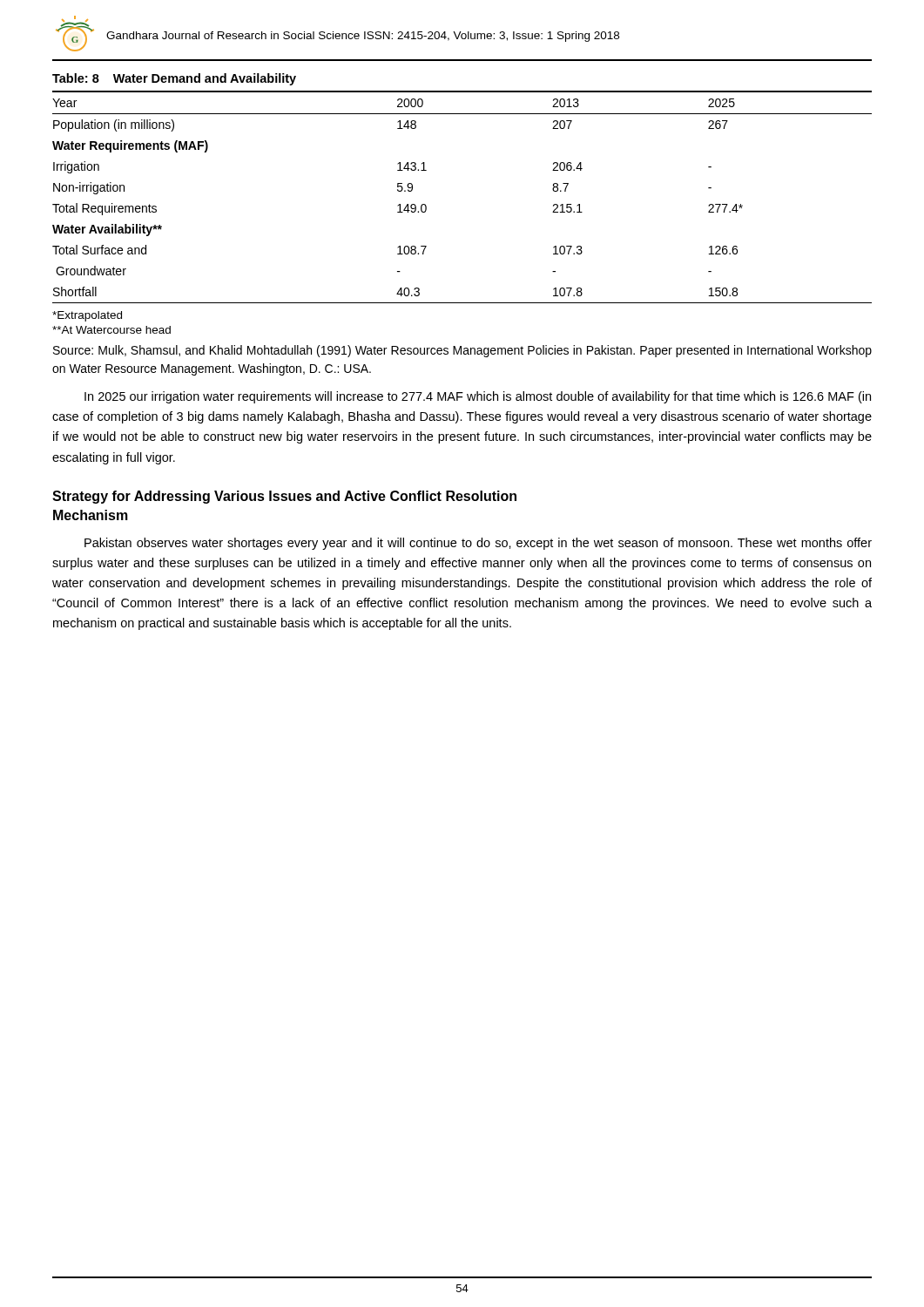Locate the text starting "In 2025 our irrigation"
The width and height of the screenshot is (924, 1307).
[x=462, y=427]
